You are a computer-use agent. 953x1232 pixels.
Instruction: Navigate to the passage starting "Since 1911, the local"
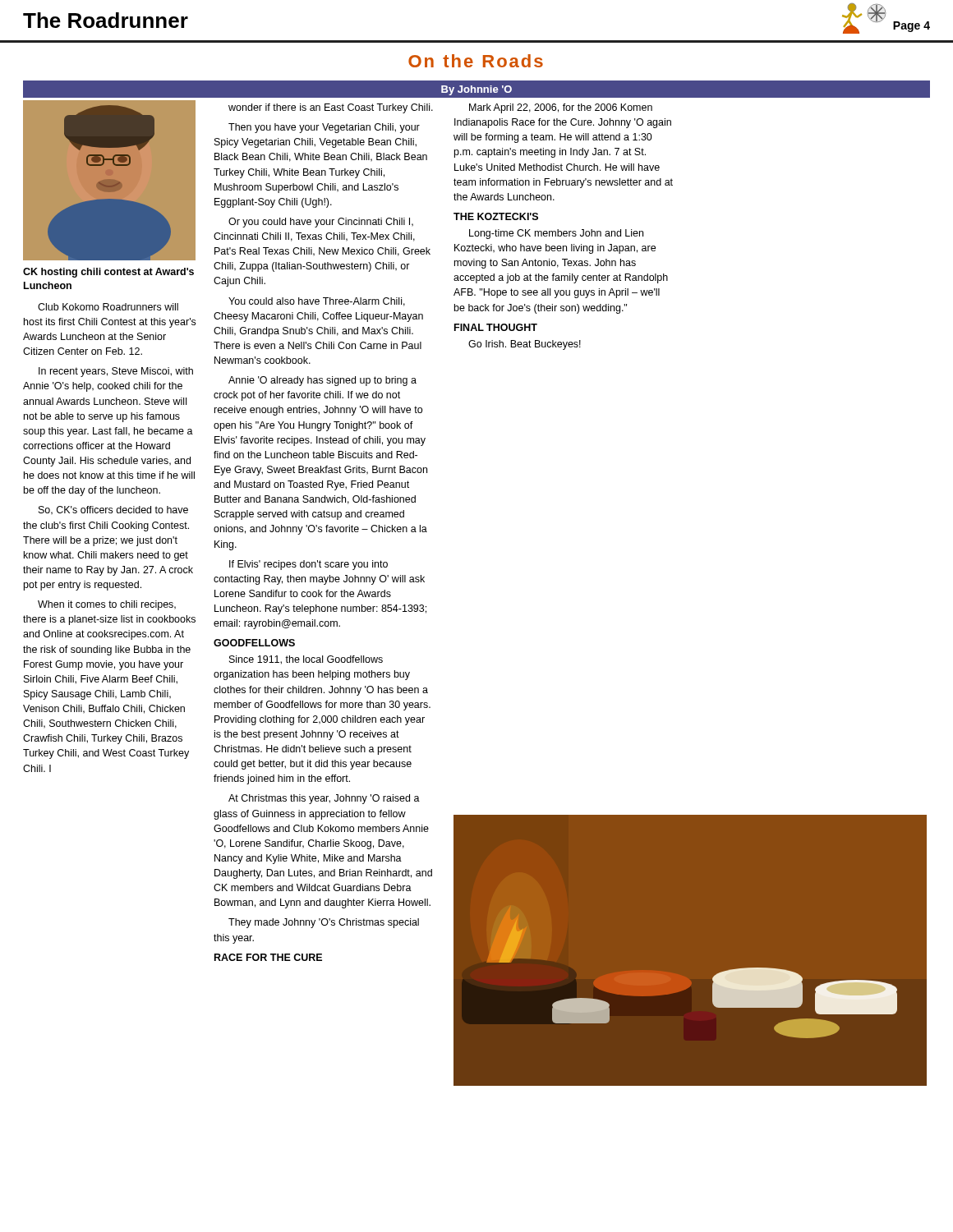pos(324,799)
